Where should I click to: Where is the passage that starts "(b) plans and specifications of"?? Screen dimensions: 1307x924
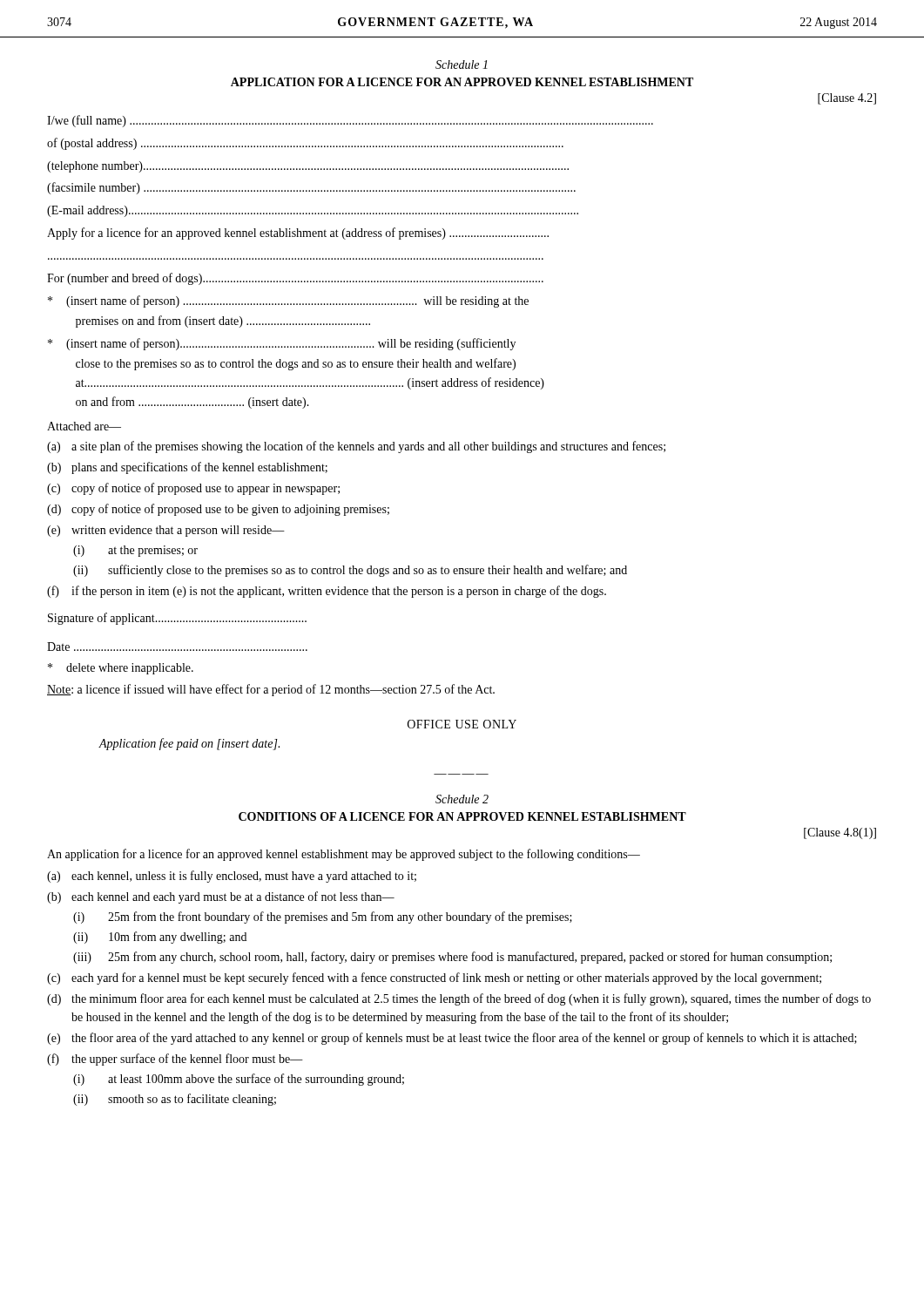pyautogui.click(x=188, y=467)
